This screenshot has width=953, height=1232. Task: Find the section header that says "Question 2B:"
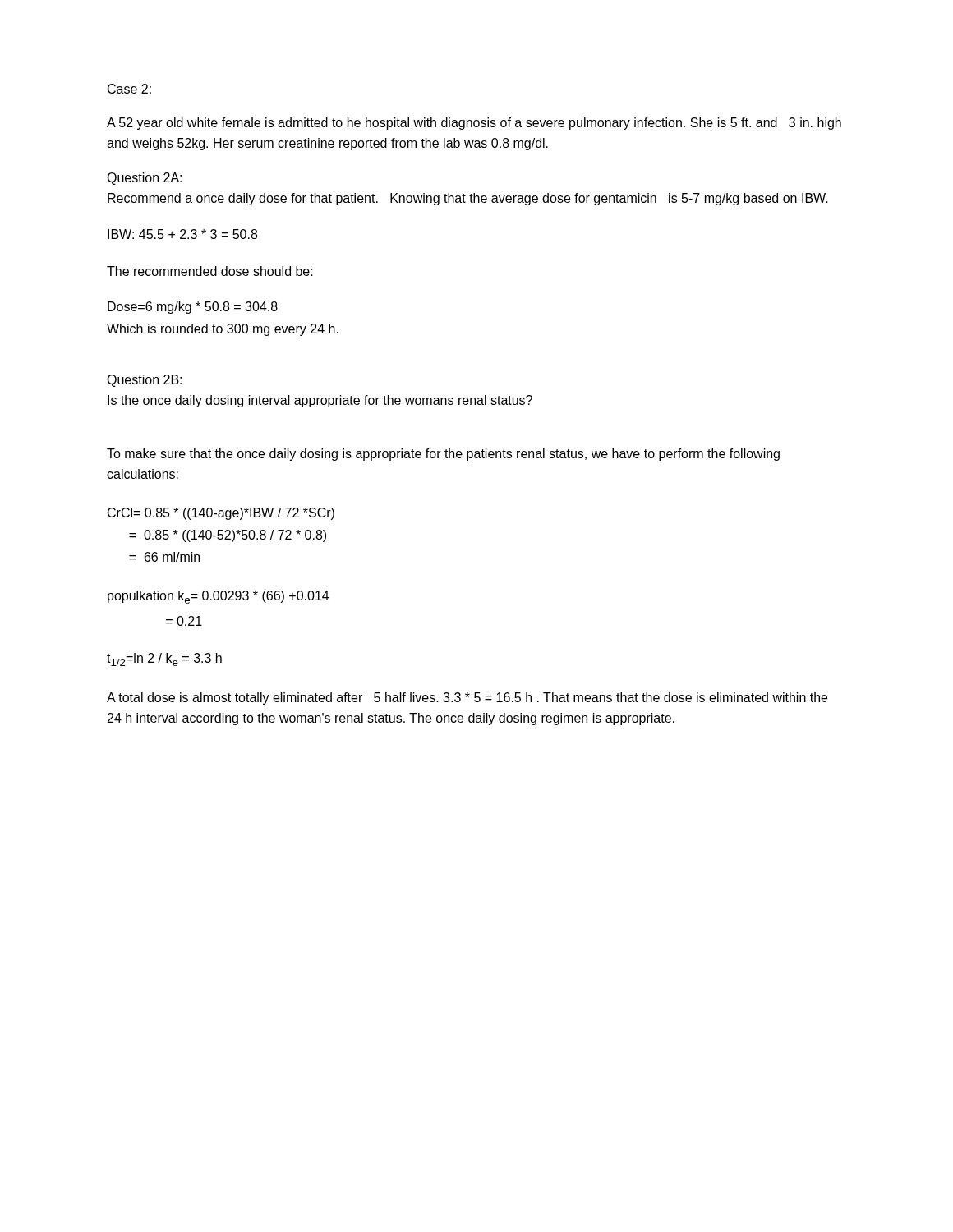[145, 380]
